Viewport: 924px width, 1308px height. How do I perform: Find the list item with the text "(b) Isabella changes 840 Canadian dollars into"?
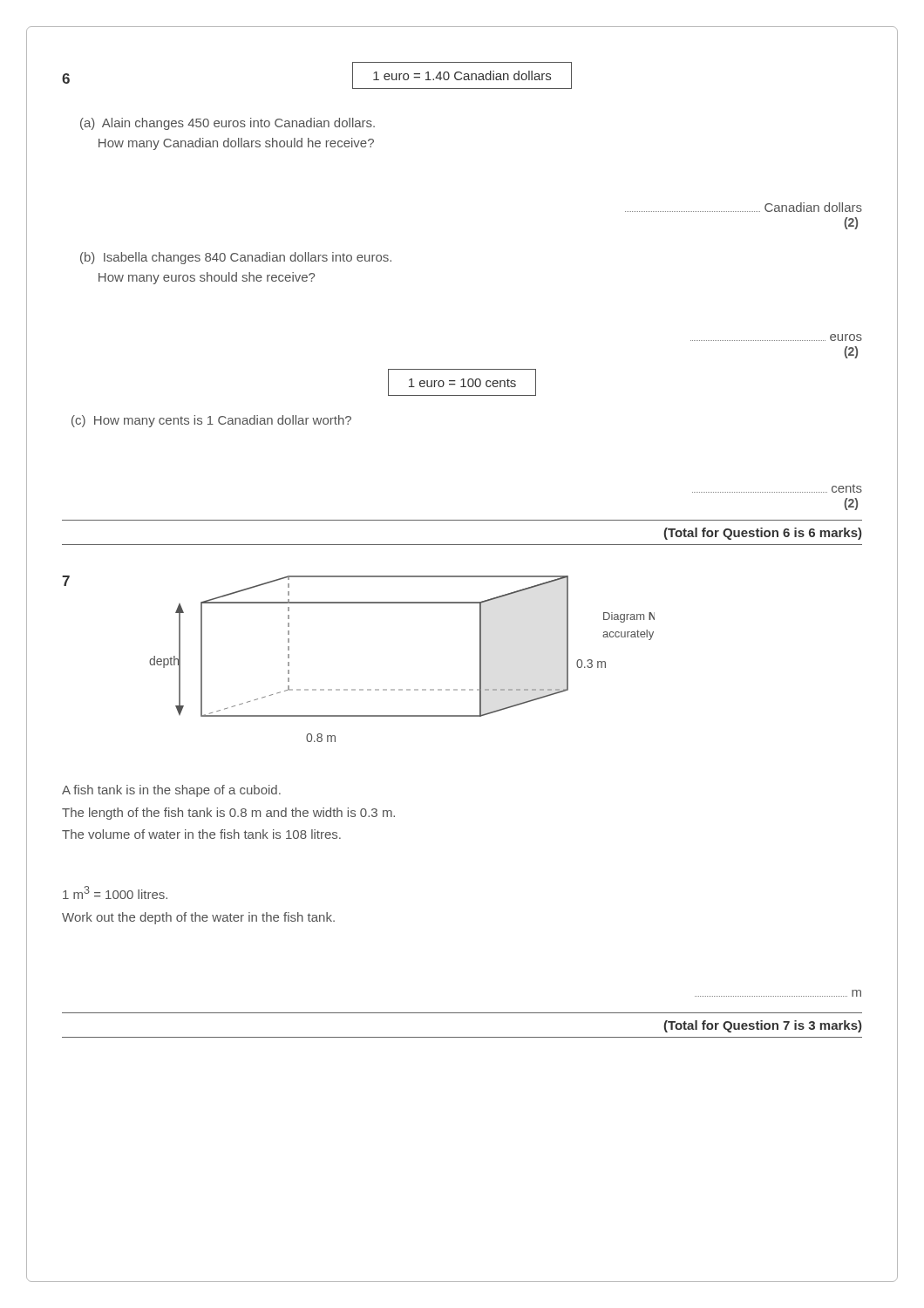pyautogui.click(x=236, y=267)
